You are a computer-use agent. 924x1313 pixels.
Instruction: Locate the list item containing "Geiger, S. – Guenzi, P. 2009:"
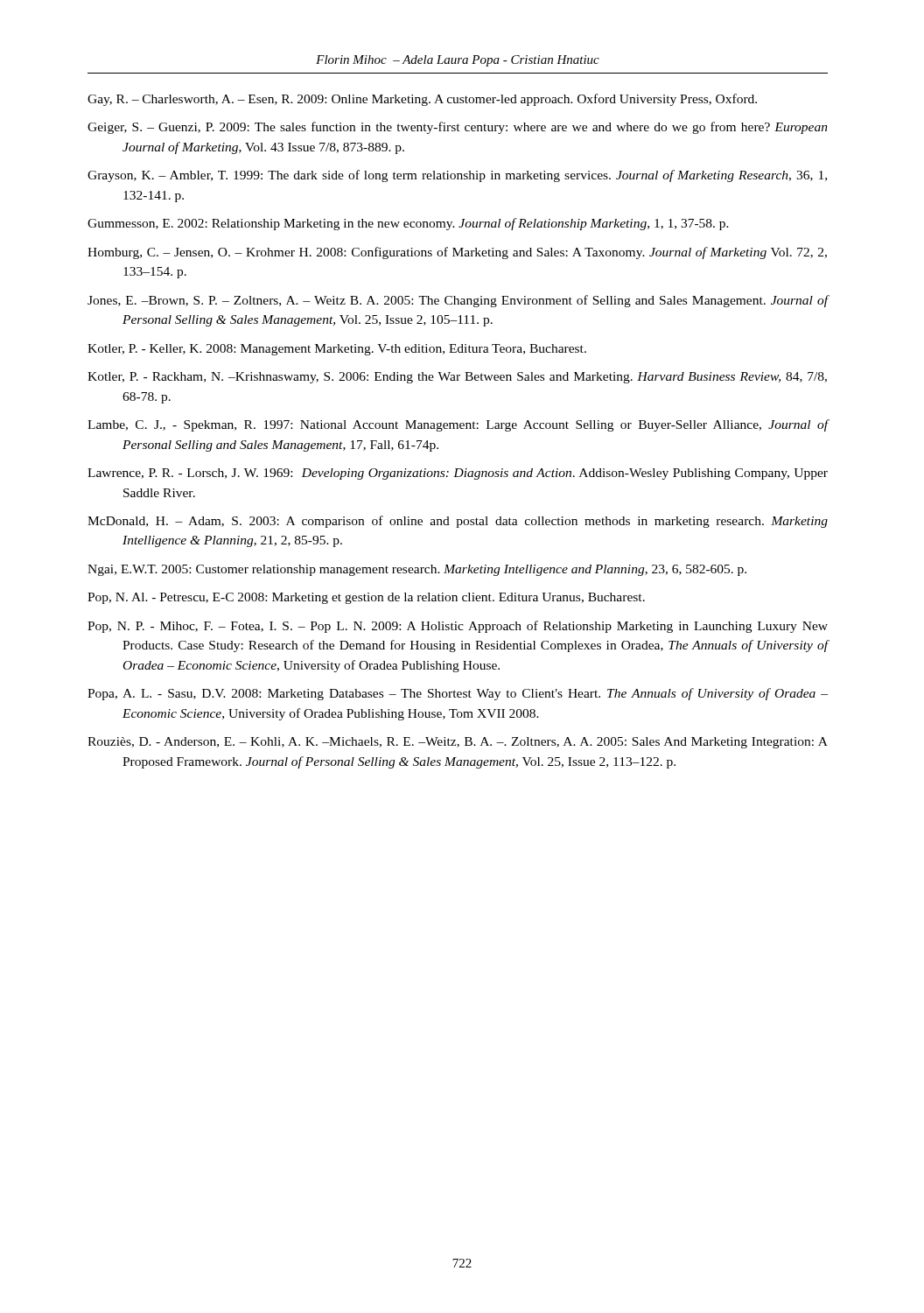click(x=458, y=137)
